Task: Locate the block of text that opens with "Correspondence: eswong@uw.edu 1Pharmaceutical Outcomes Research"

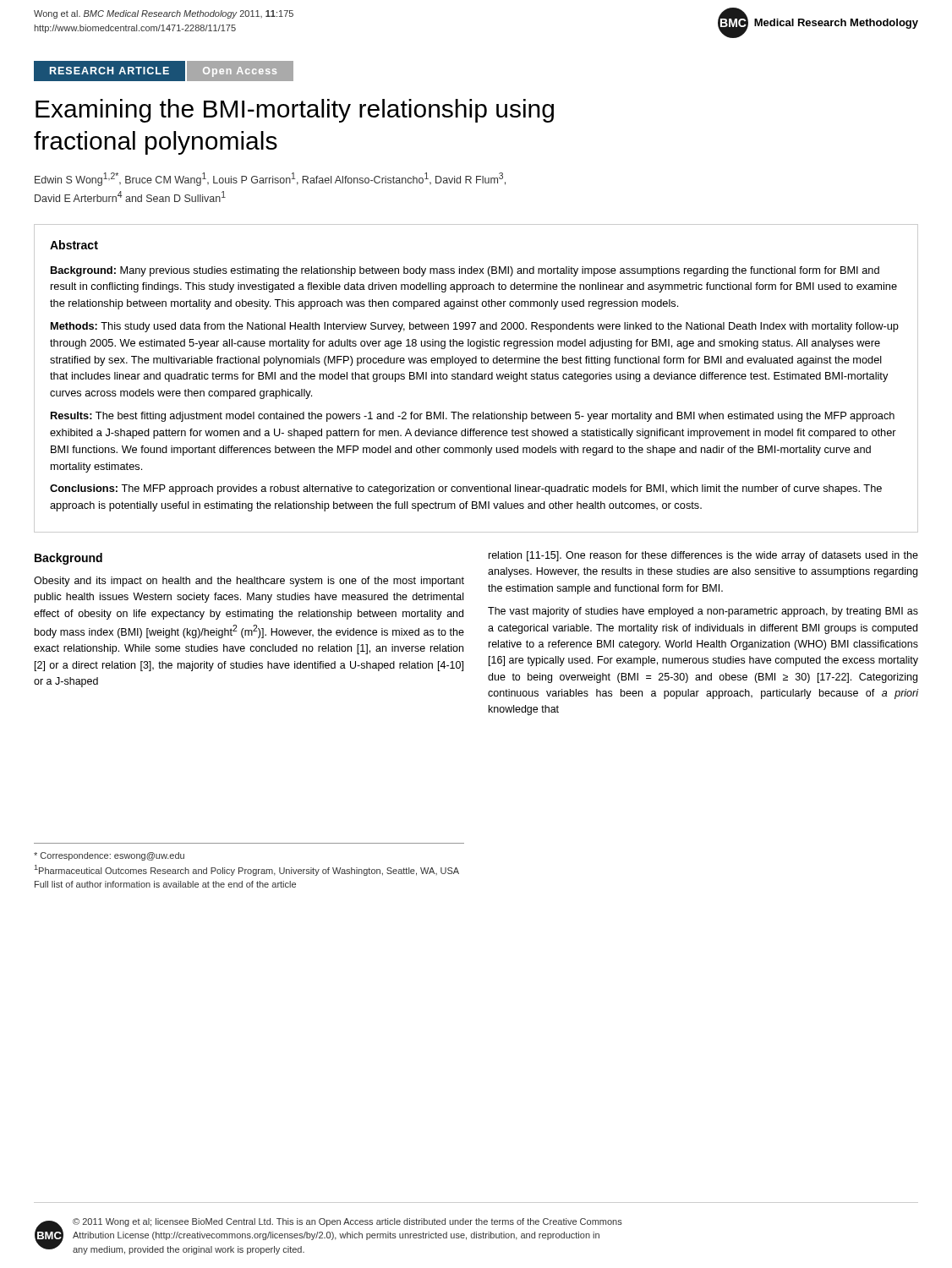Action: click(247, 870)
